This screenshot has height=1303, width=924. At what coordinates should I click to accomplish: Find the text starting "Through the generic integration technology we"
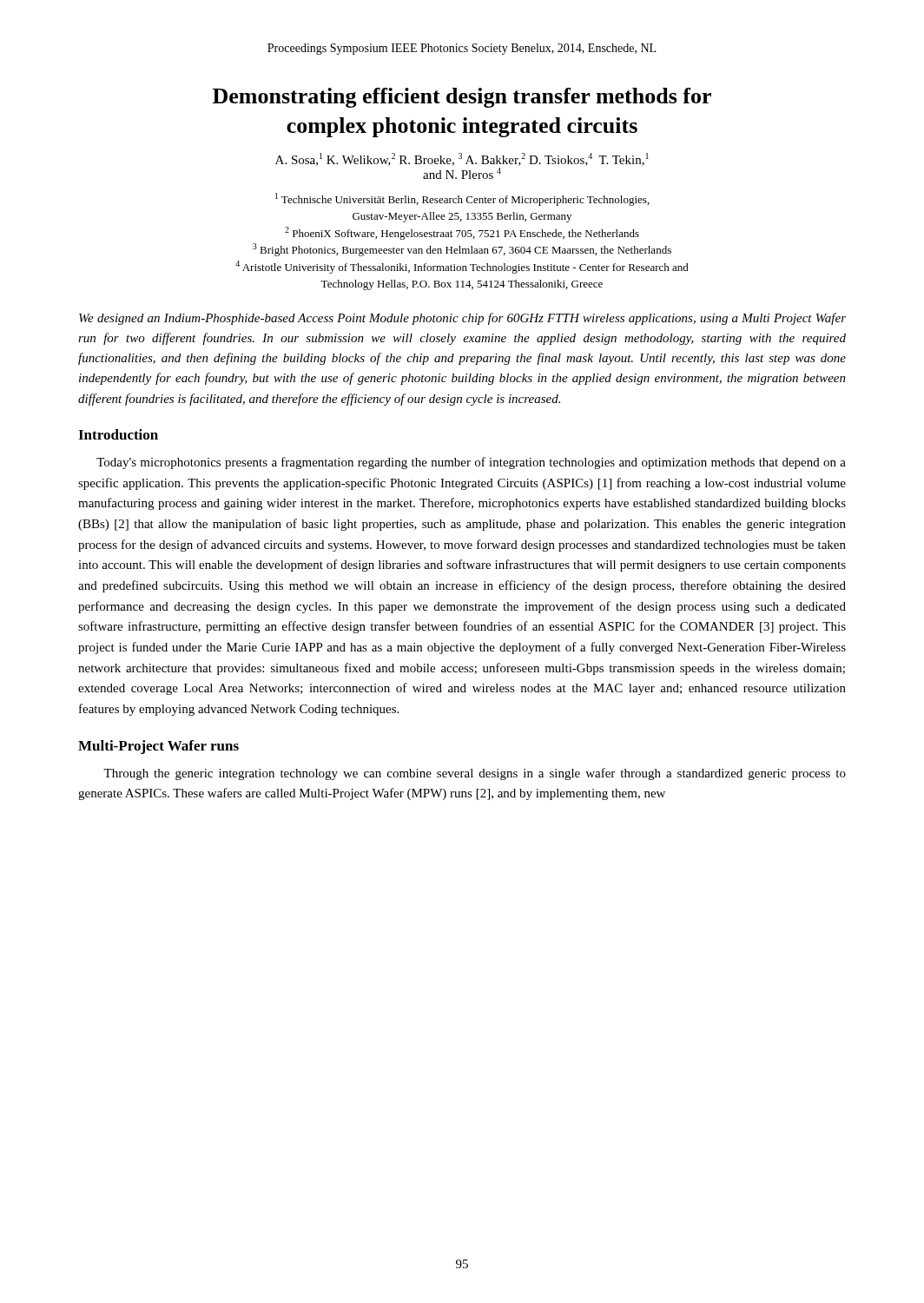pos(462,783)
